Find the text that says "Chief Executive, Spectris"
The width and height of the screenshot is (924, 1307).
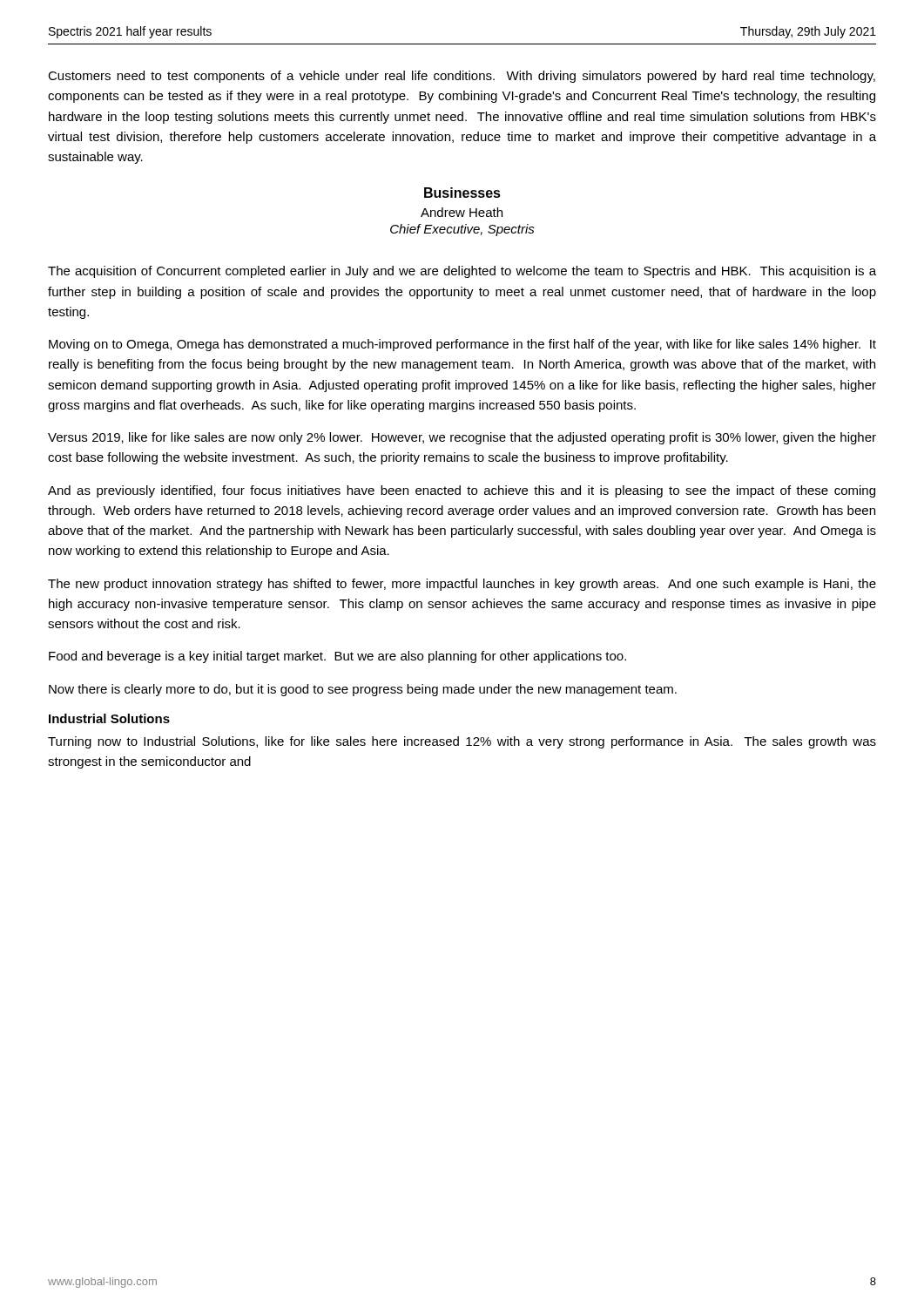tap(462, 229)
